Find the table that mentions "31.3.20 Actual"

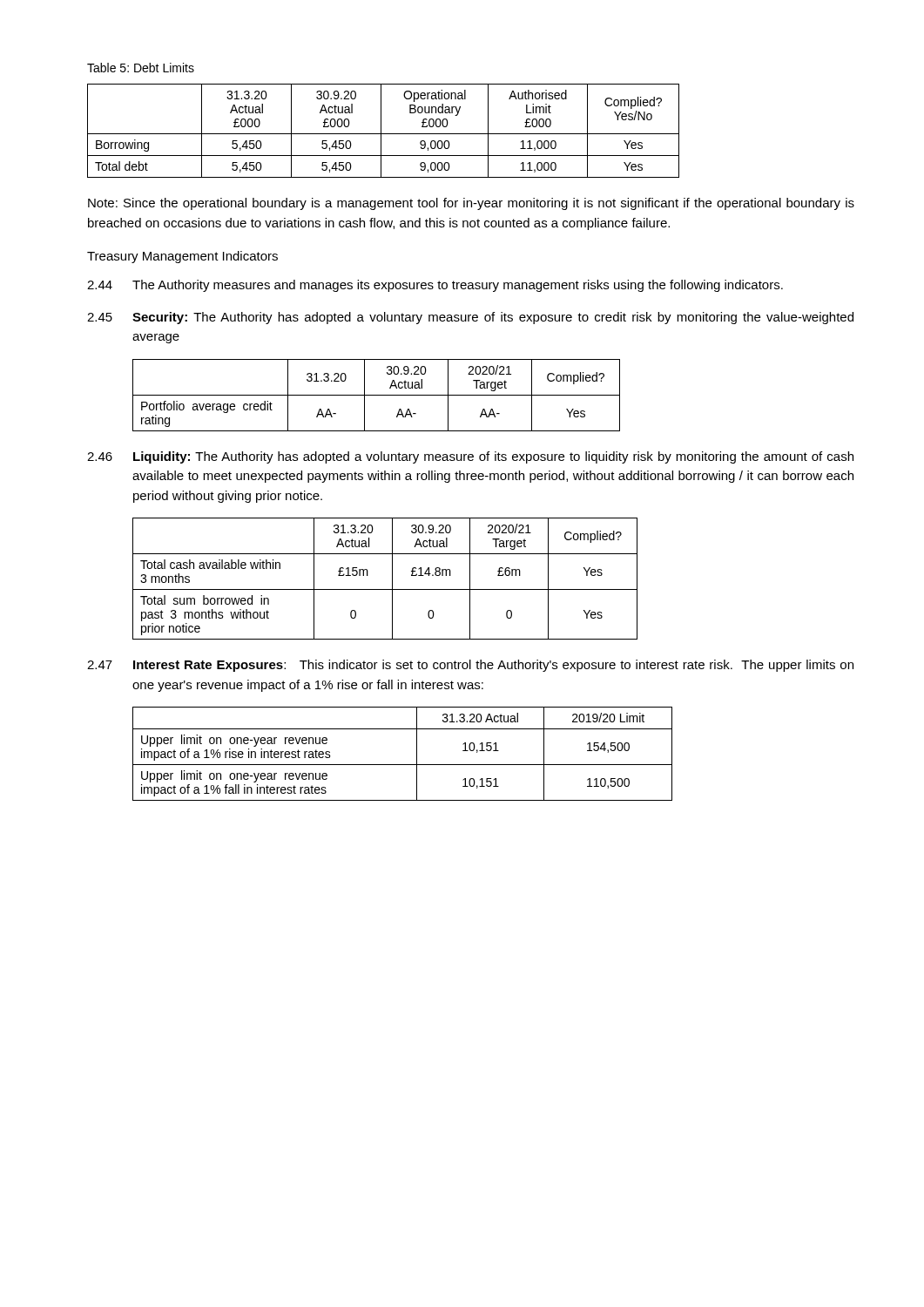[493, 579]
